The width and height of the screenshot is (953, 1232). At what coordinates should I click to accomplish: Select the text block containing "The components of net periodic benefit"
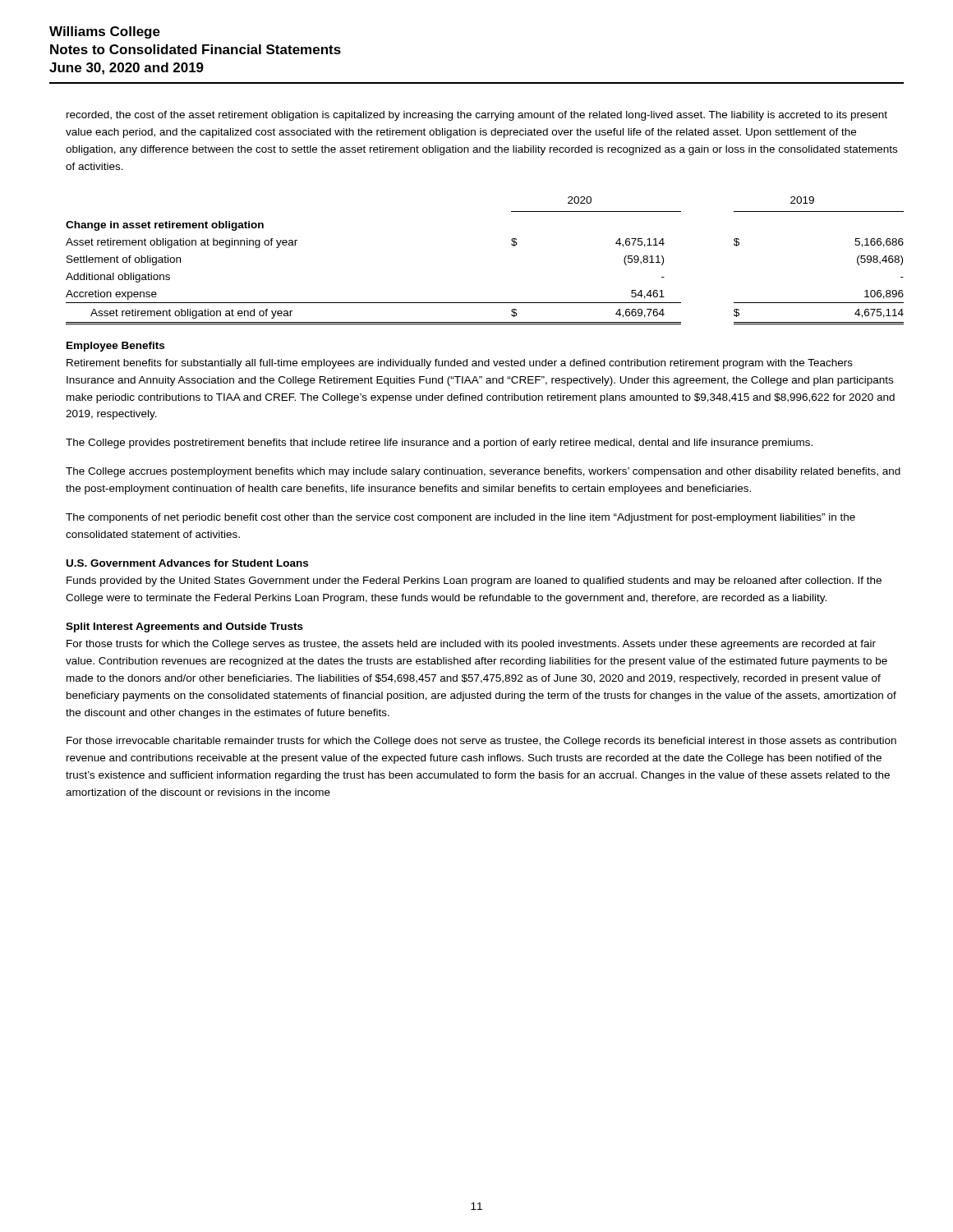pos(461,526)
